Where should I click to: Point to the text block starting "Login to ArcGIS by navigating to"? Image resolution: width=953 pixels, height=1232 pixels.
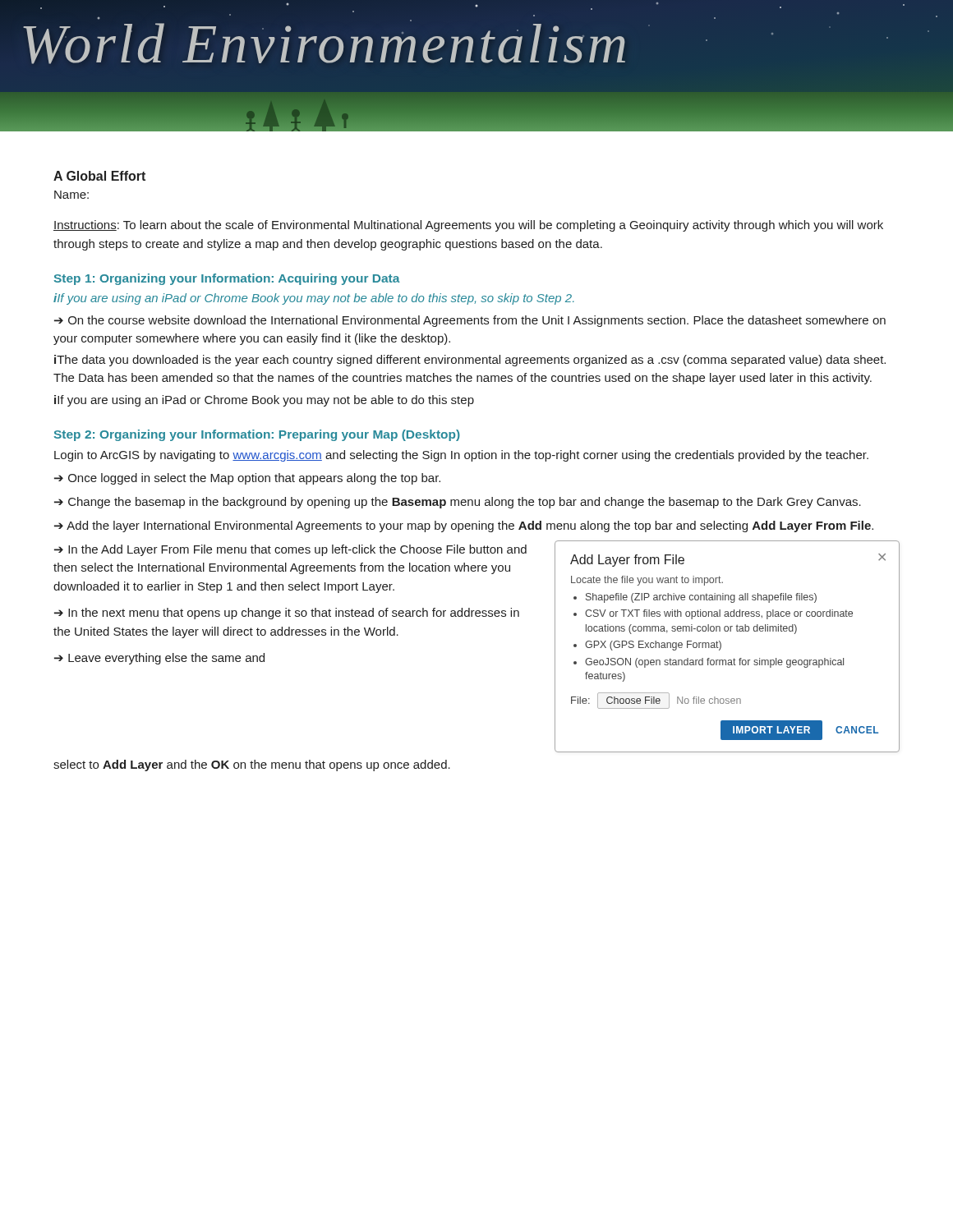tap(461, 454)
